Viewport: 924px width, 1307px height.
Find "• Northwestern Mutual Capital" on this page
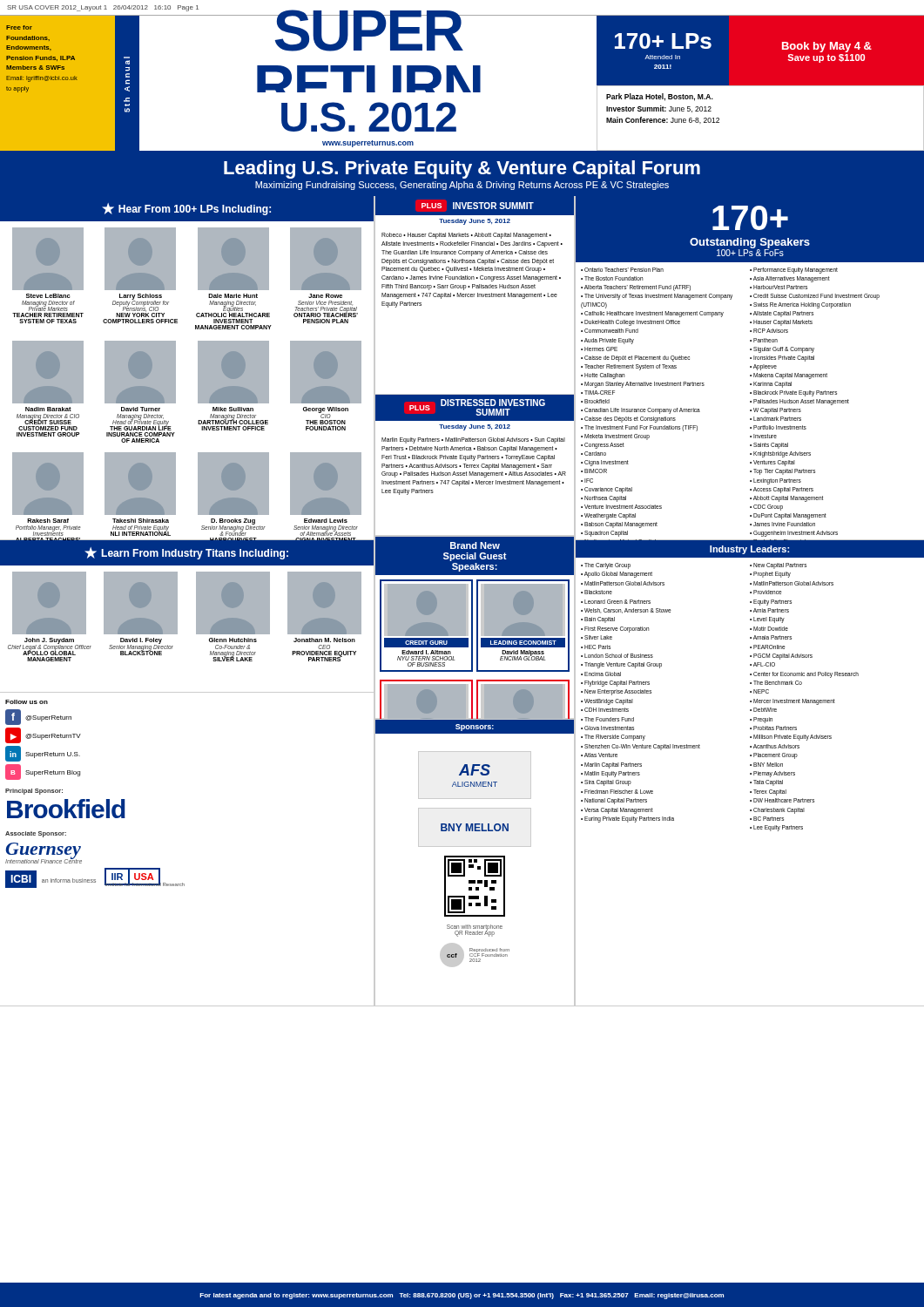point(618,541)
